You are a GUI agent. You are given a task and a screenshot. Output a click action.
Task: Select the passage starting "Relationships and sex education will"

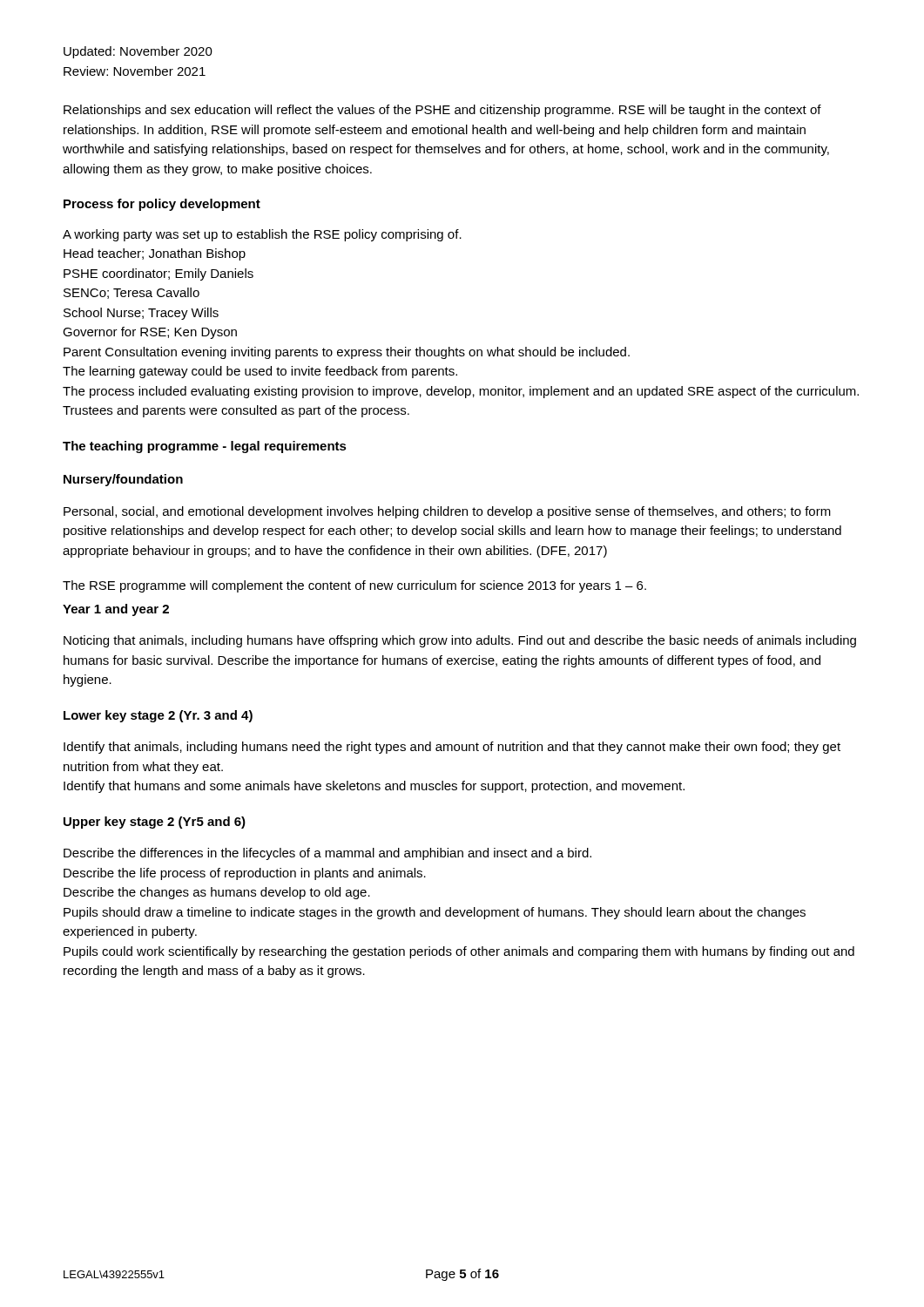coord(446,139)
